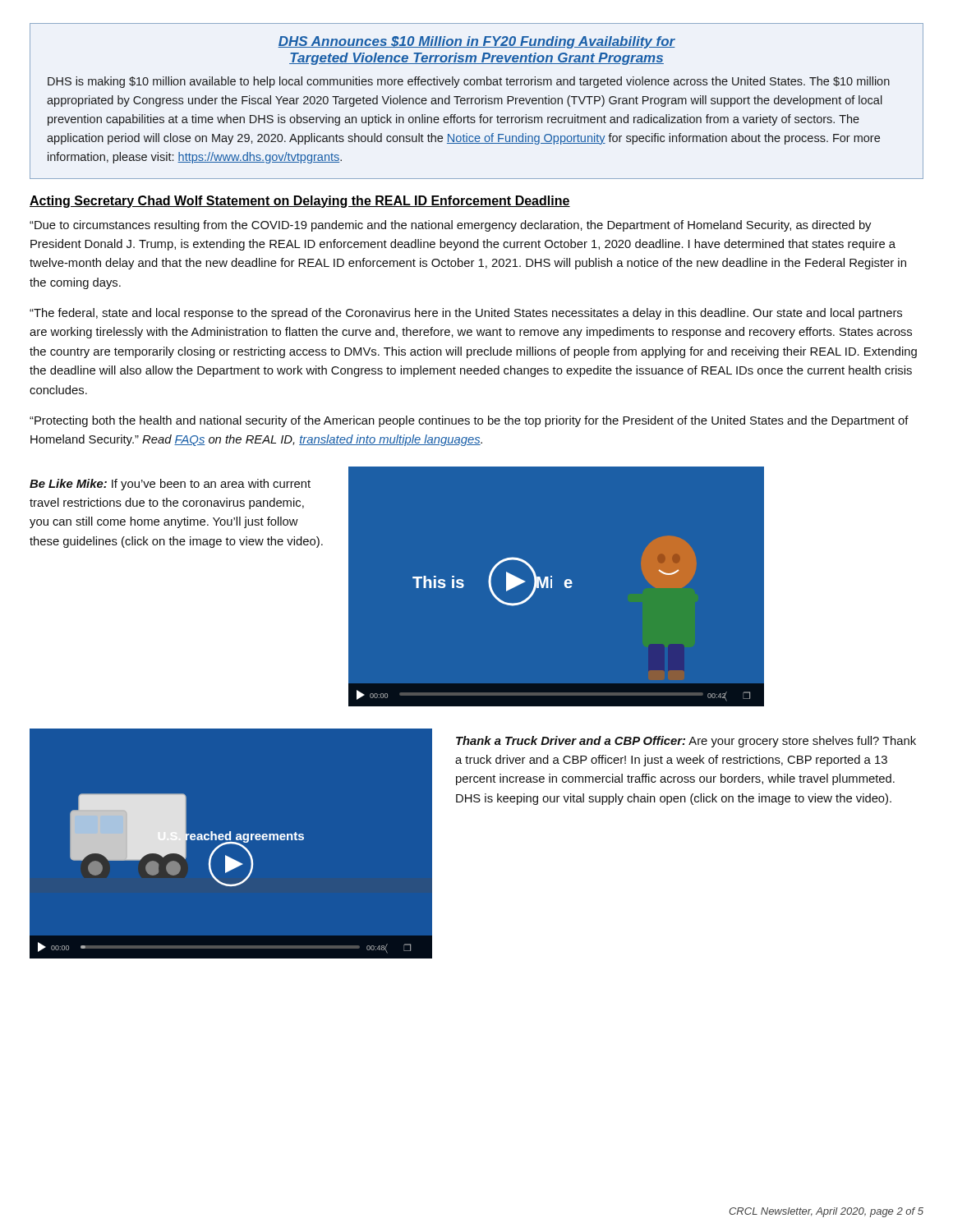This screenshot has width=953, height=1232.
Task: Navigate to the text starting "“The federal, state and local response"
Action: [473, 351]
